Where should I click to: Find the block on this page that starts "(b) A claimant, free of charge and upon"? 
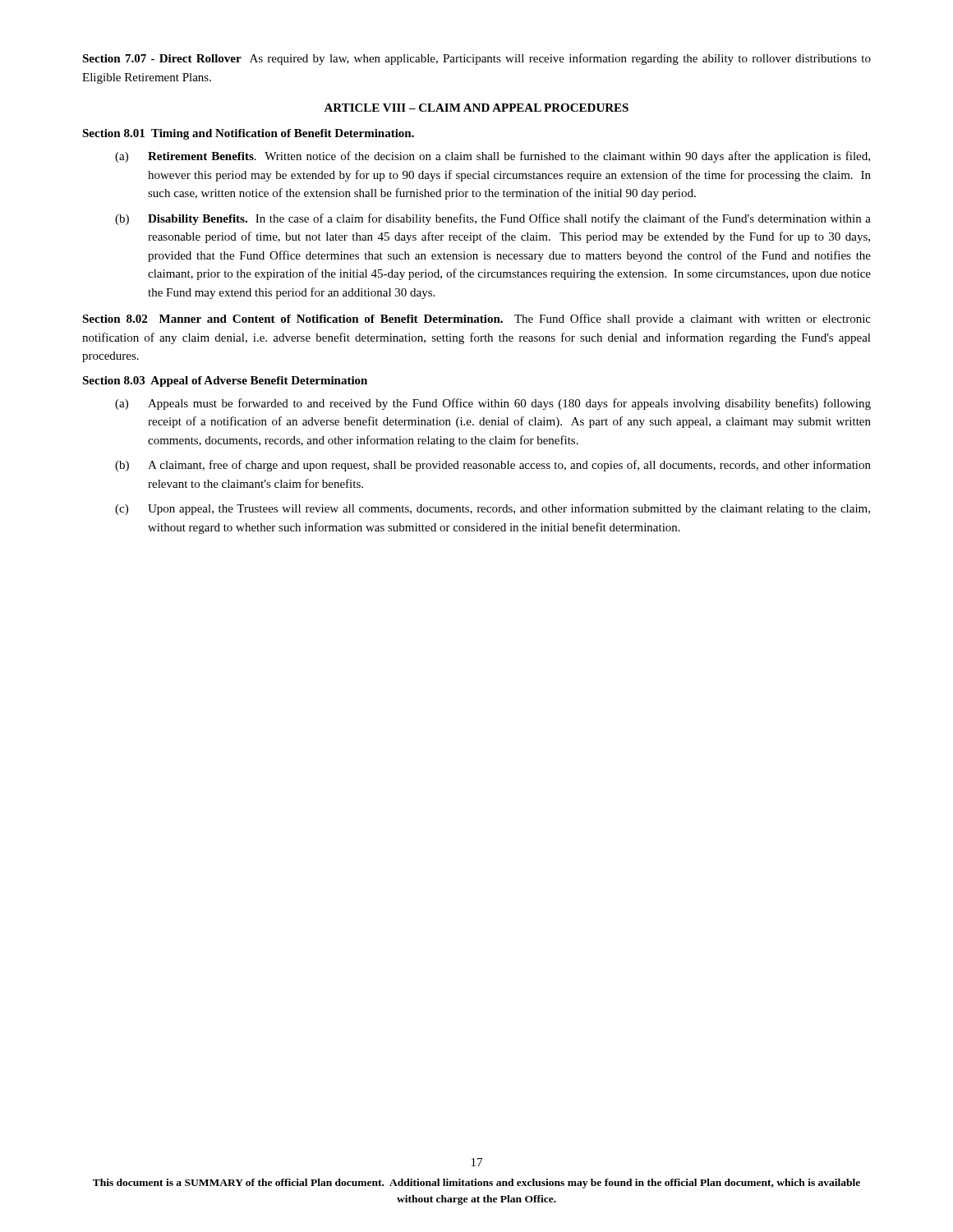[493, 474]
